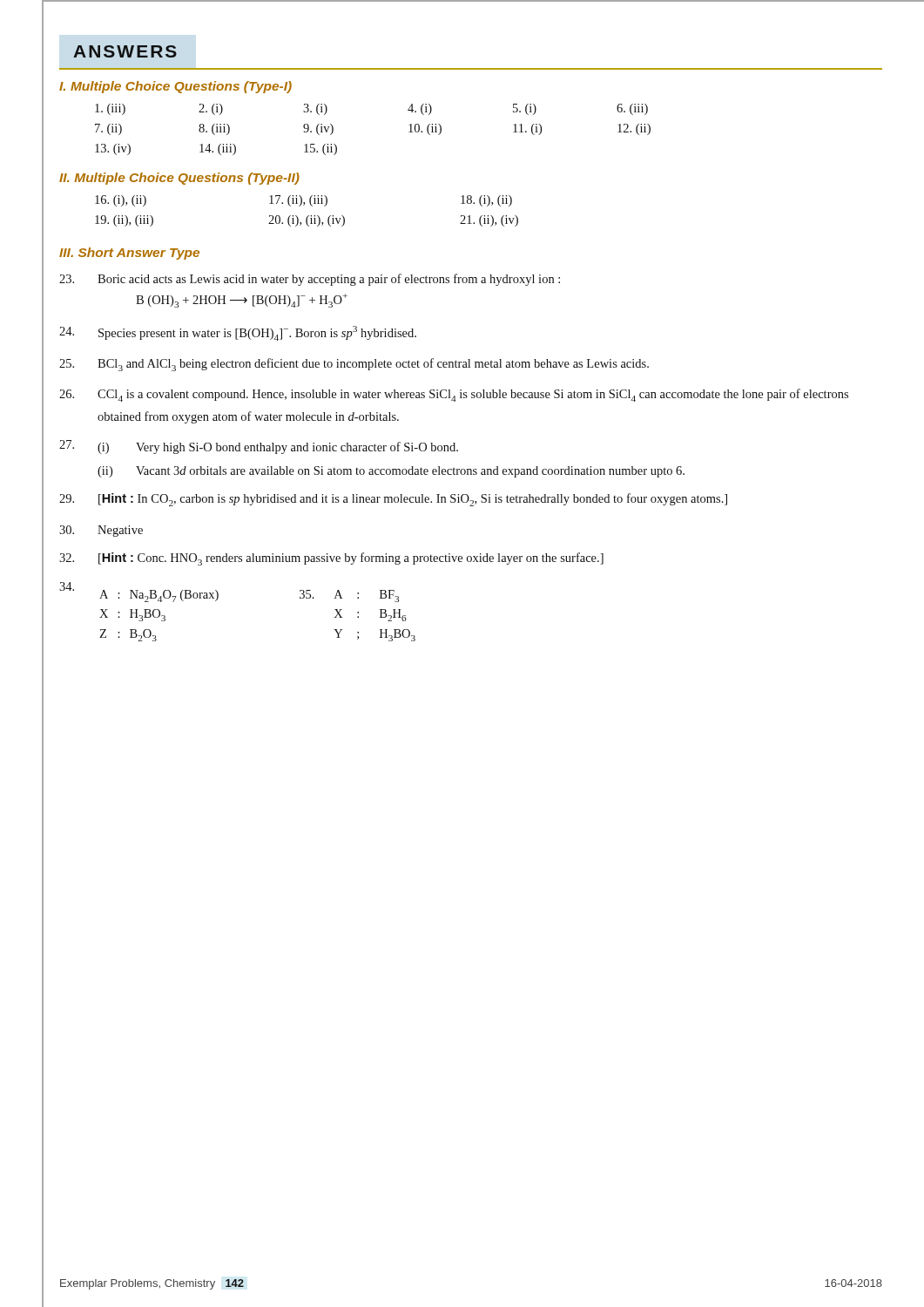
Task: Point to the text block starting "III. Short Answer Type"
Action: point(130,252)
